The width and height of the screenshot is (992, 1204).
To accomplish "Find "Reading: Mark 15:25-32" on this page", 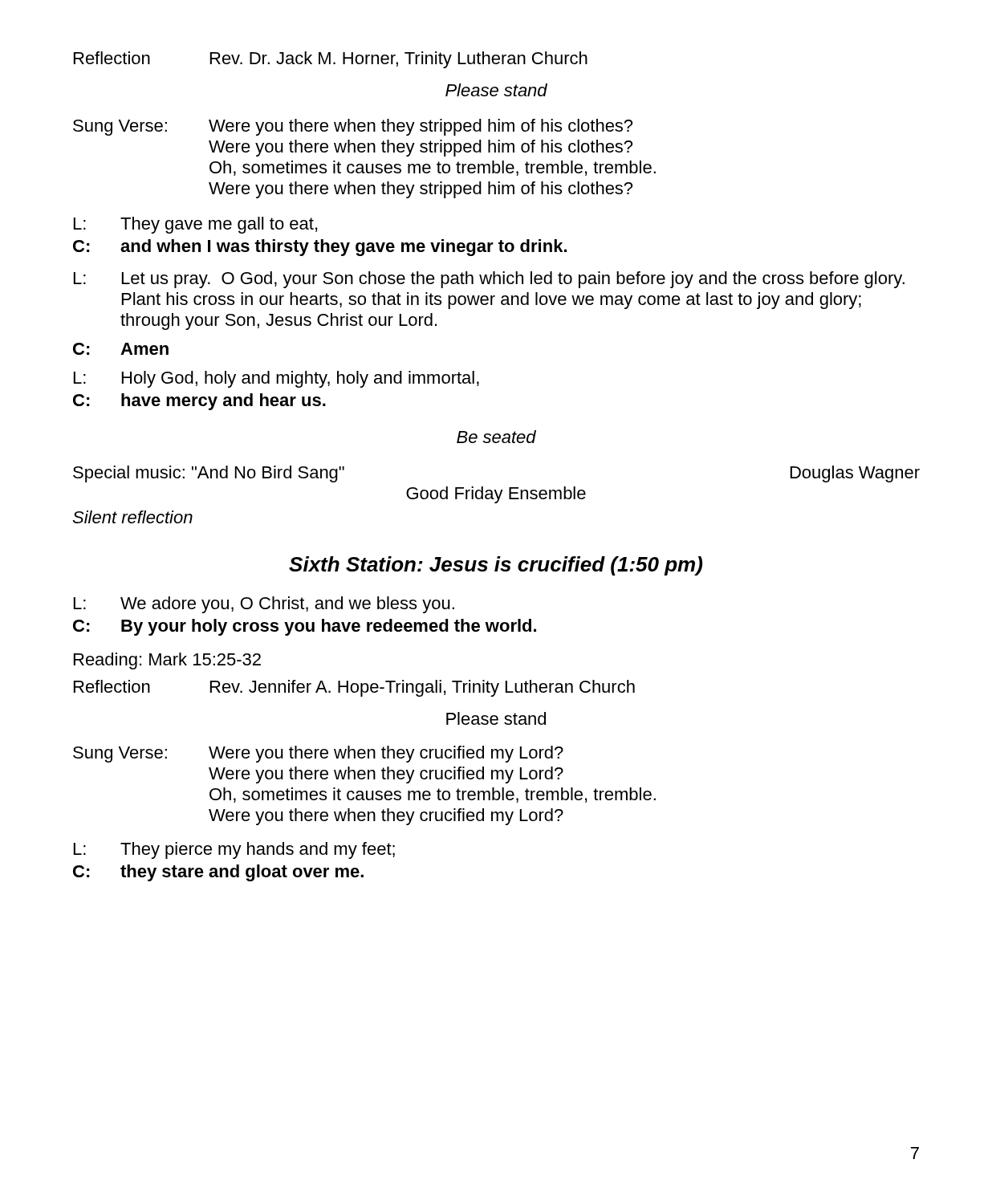I will click(x=167, y=659).
